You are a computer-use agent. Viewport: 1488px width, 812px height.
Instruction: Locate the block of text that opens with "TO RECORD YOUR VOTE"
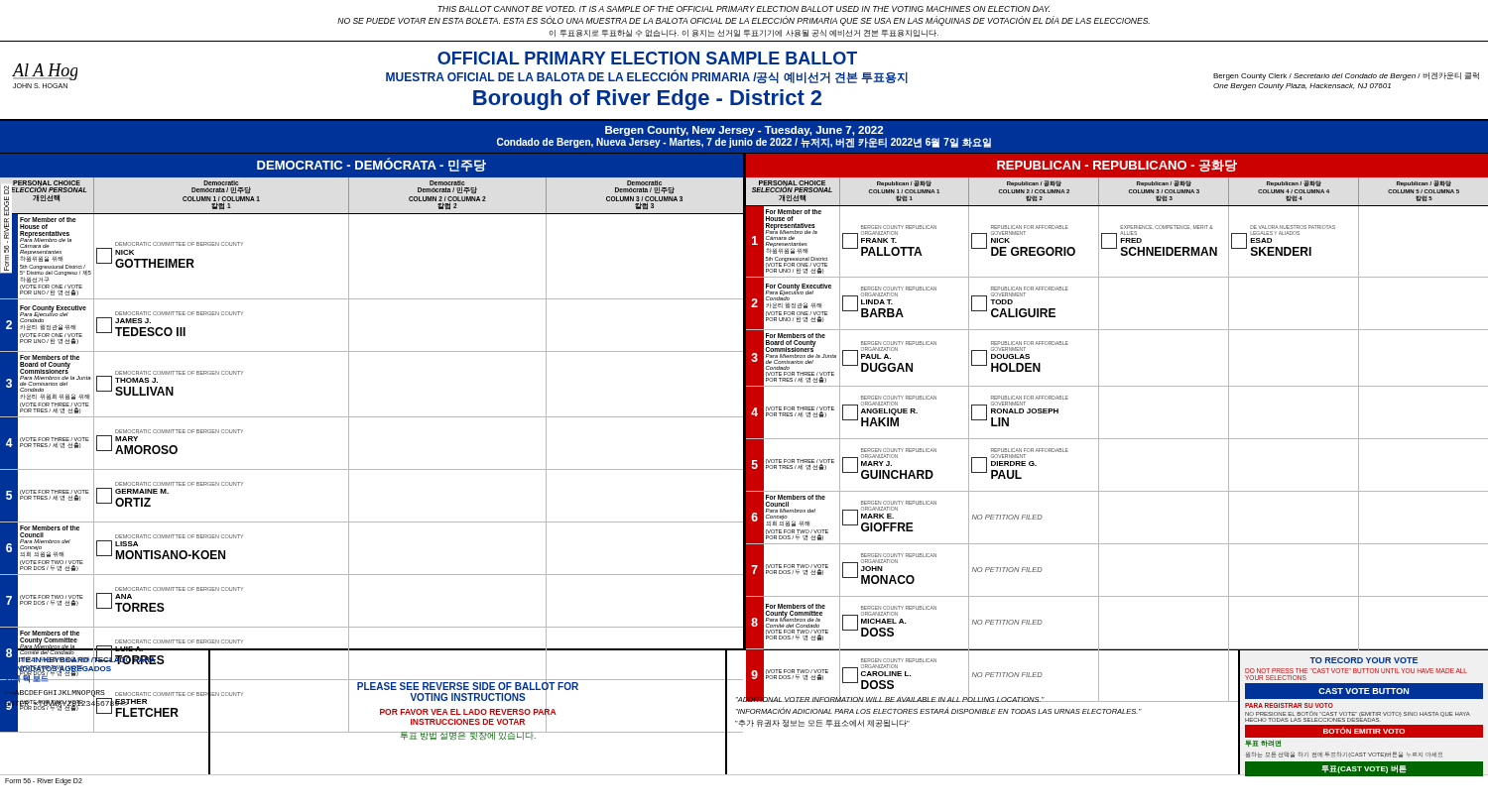(x=1364, y=715)
